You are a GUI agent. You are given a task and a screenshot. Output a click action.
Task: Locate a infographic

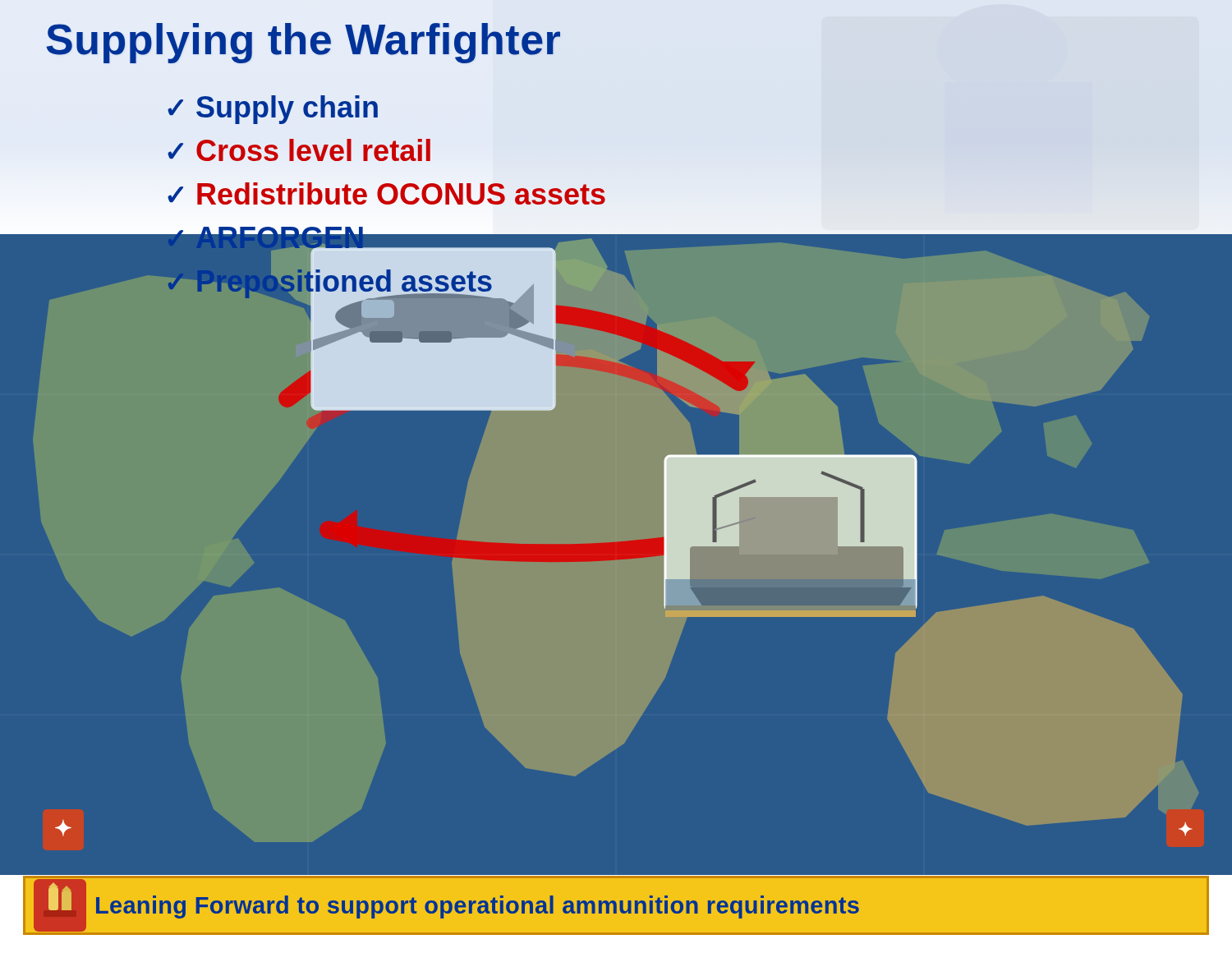(616, 555)
